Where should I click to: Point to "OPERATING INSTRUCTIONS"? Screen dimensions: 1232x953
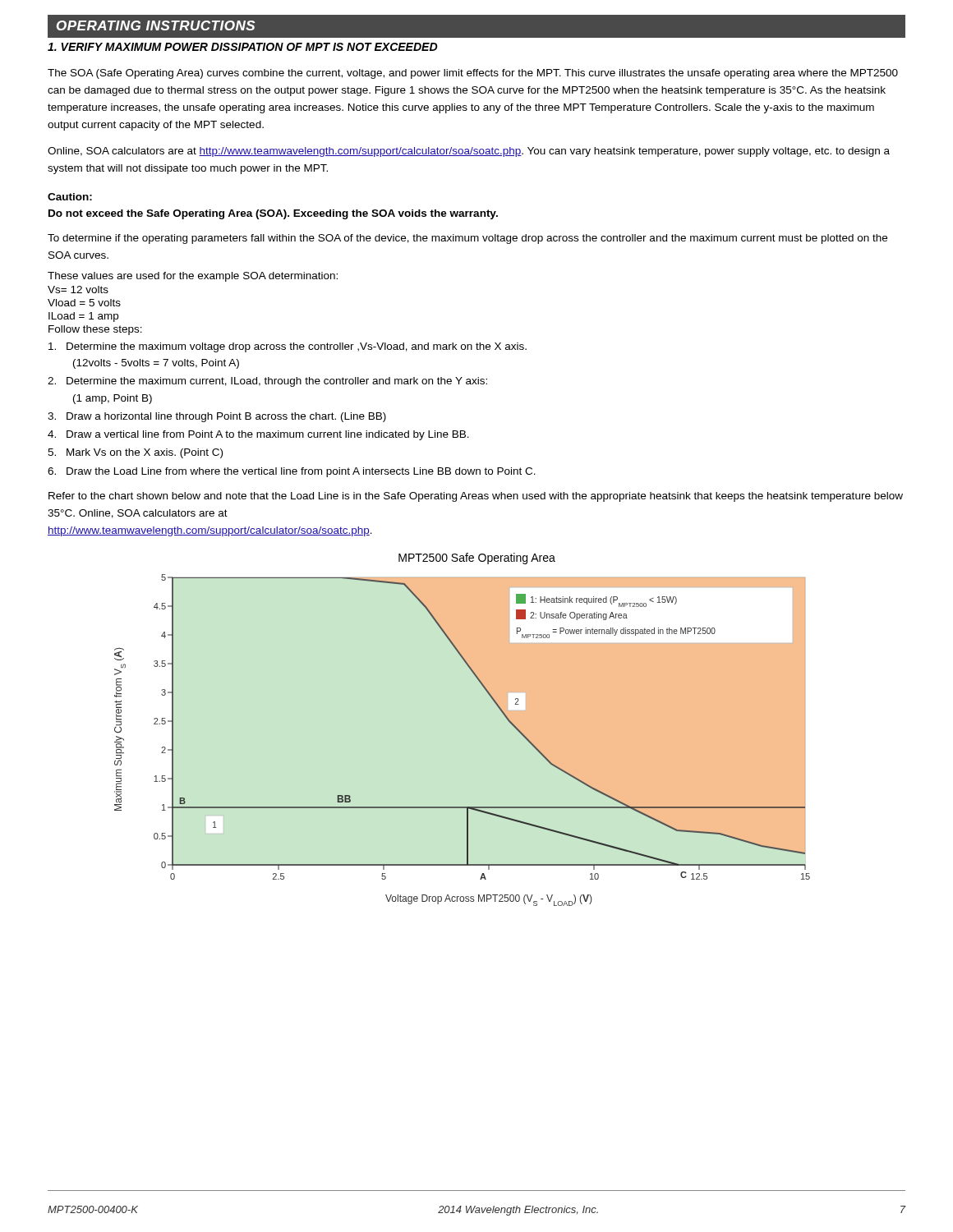point(156,26)
